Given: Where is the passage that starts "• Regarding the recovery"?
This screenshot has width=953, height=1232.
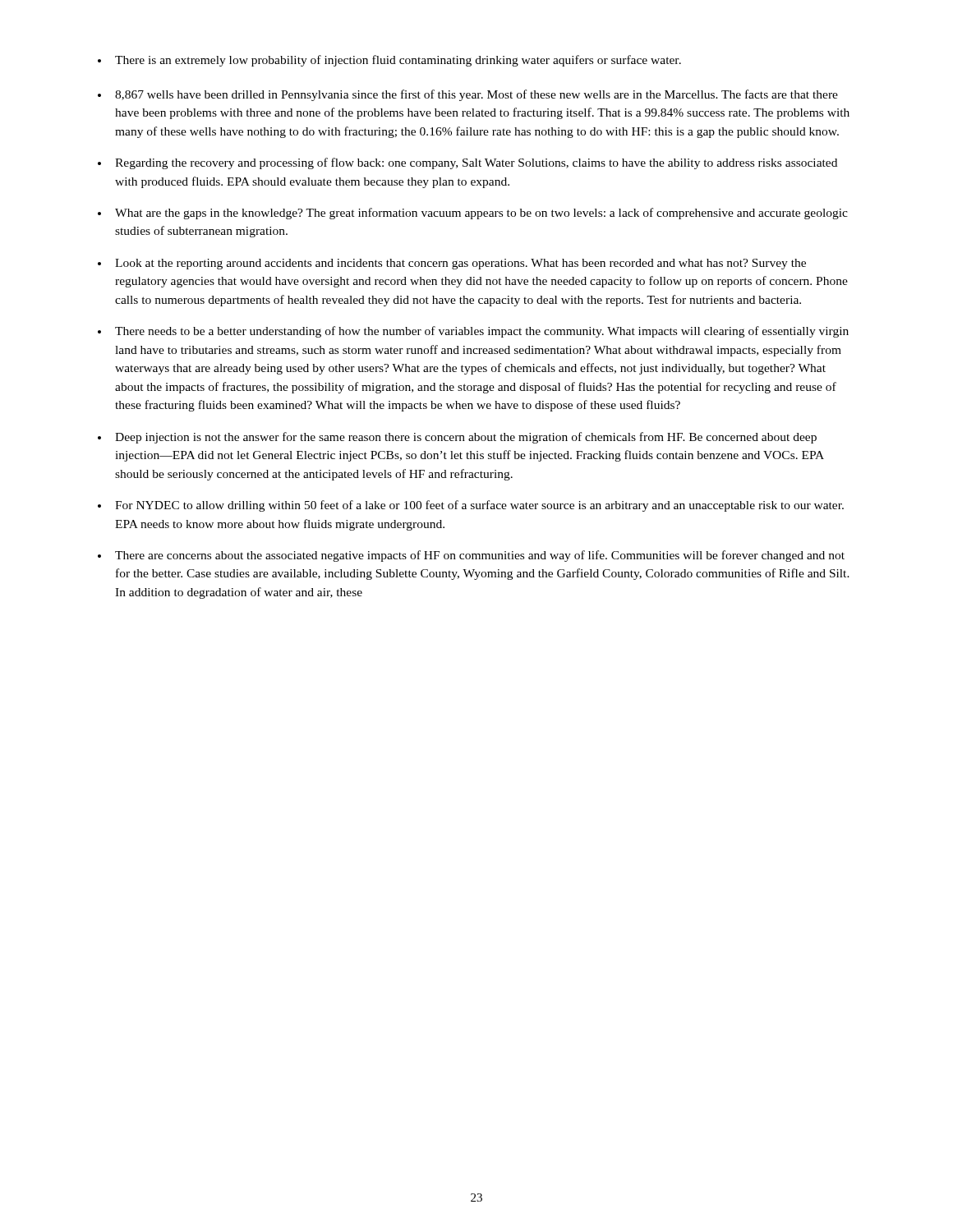Looking at the screenshot, I should coord(476,172).
